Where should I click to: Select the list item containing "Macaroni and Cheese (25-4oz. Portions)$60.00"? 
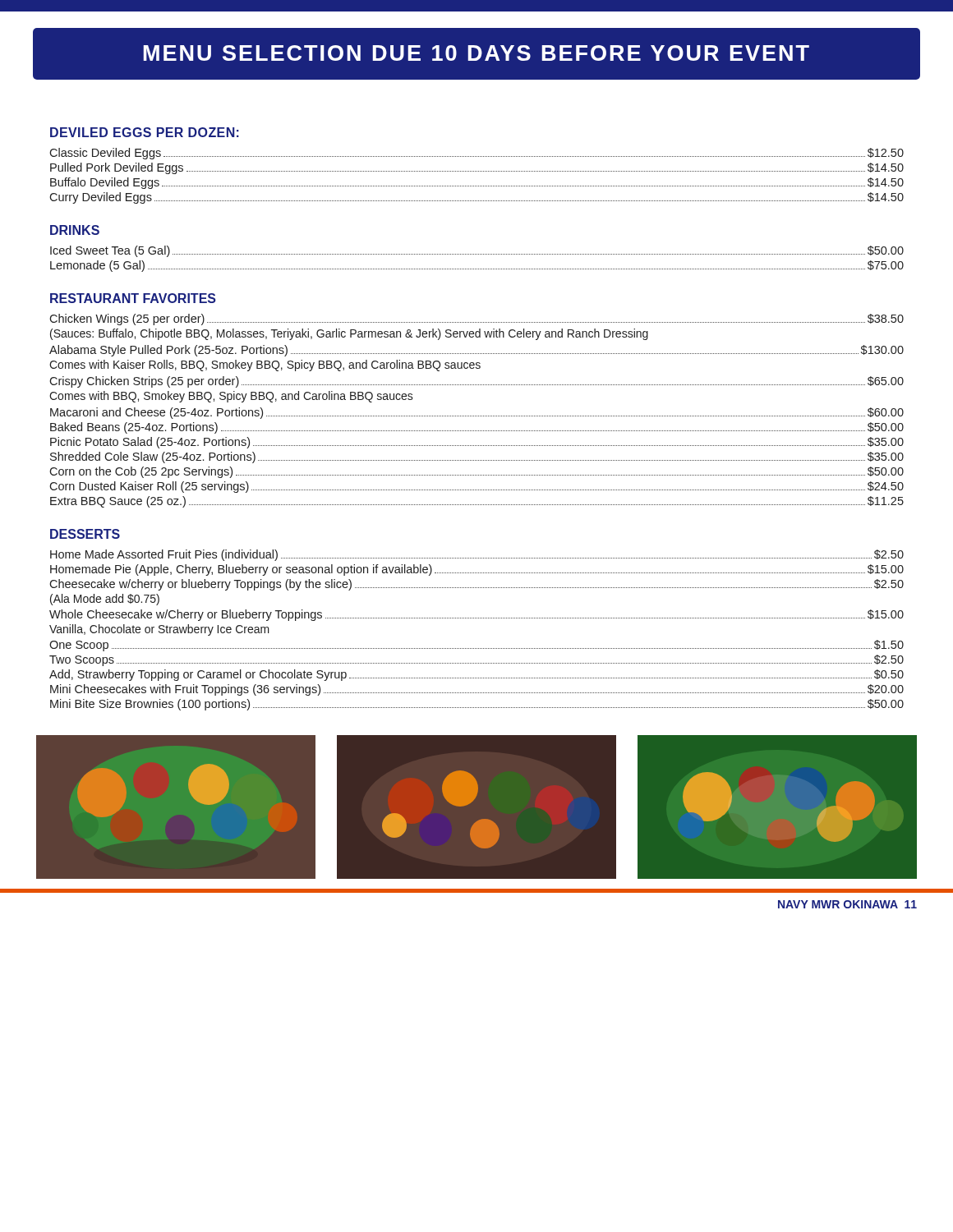pyautogui.click(x=476, y=412)
